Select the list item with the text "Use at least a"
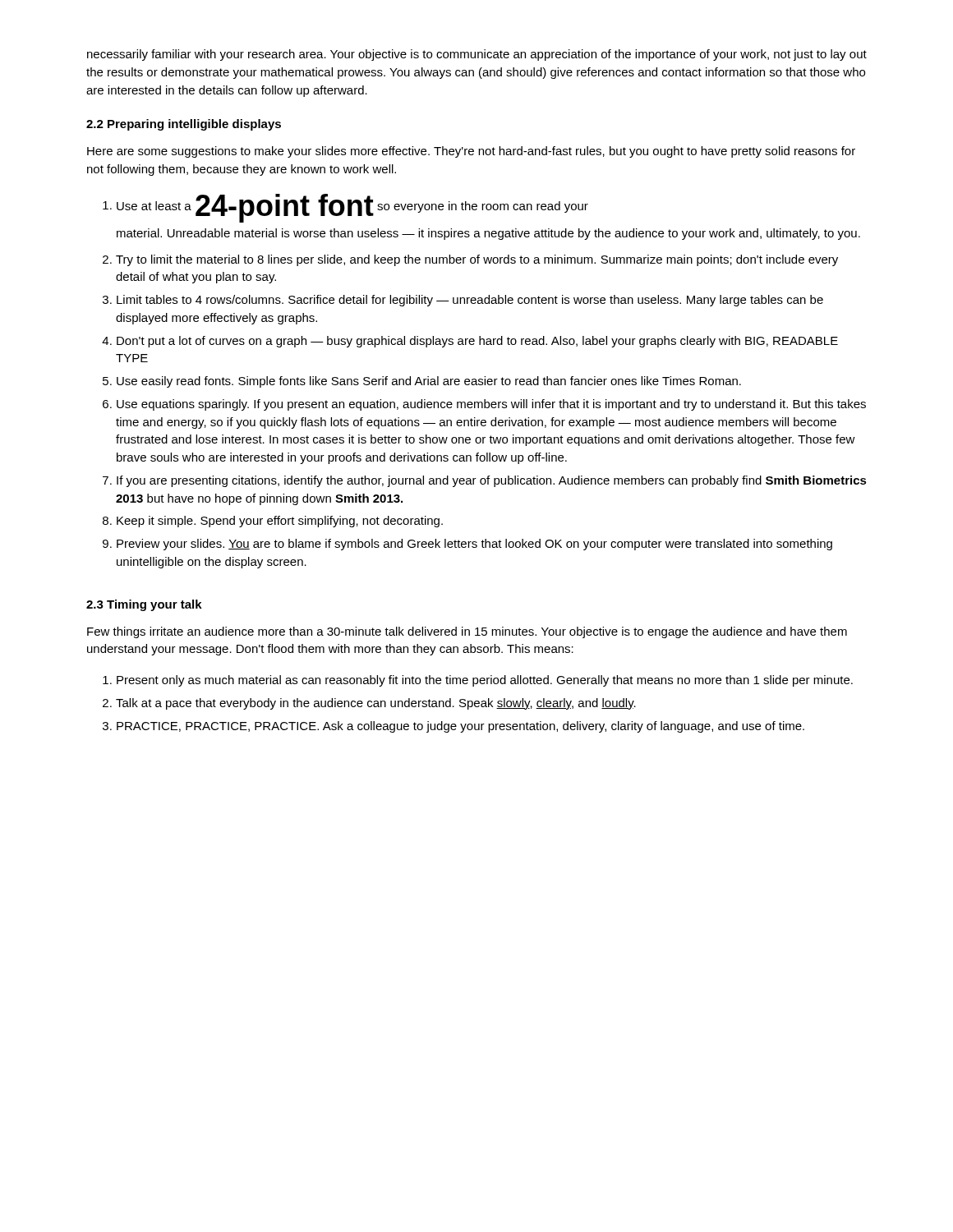The width and height of the screenshot is (953, 1232). [491, 217]
